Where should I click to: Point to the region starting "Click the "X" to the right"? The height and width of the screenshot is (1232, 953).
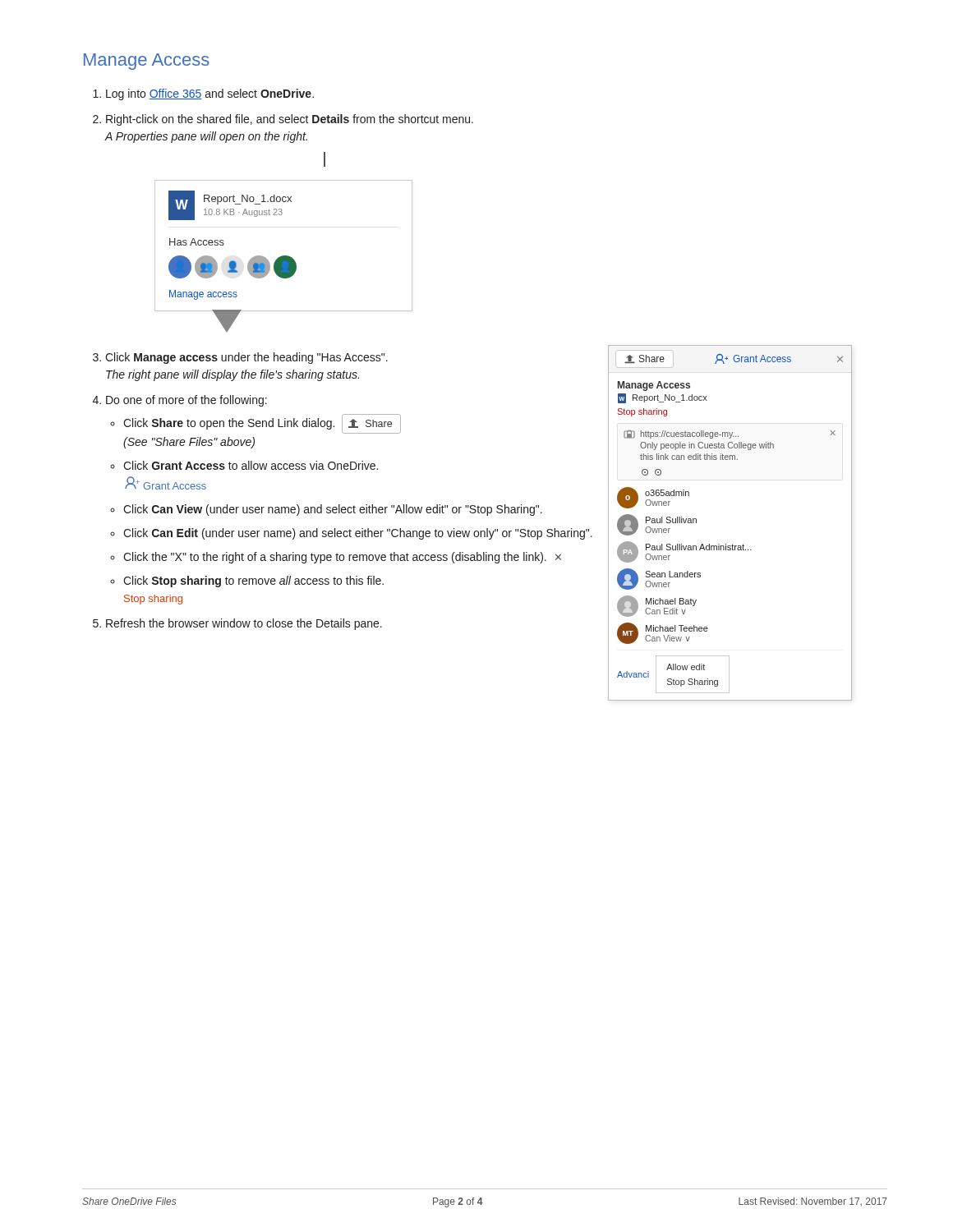(x=343, y=557)
